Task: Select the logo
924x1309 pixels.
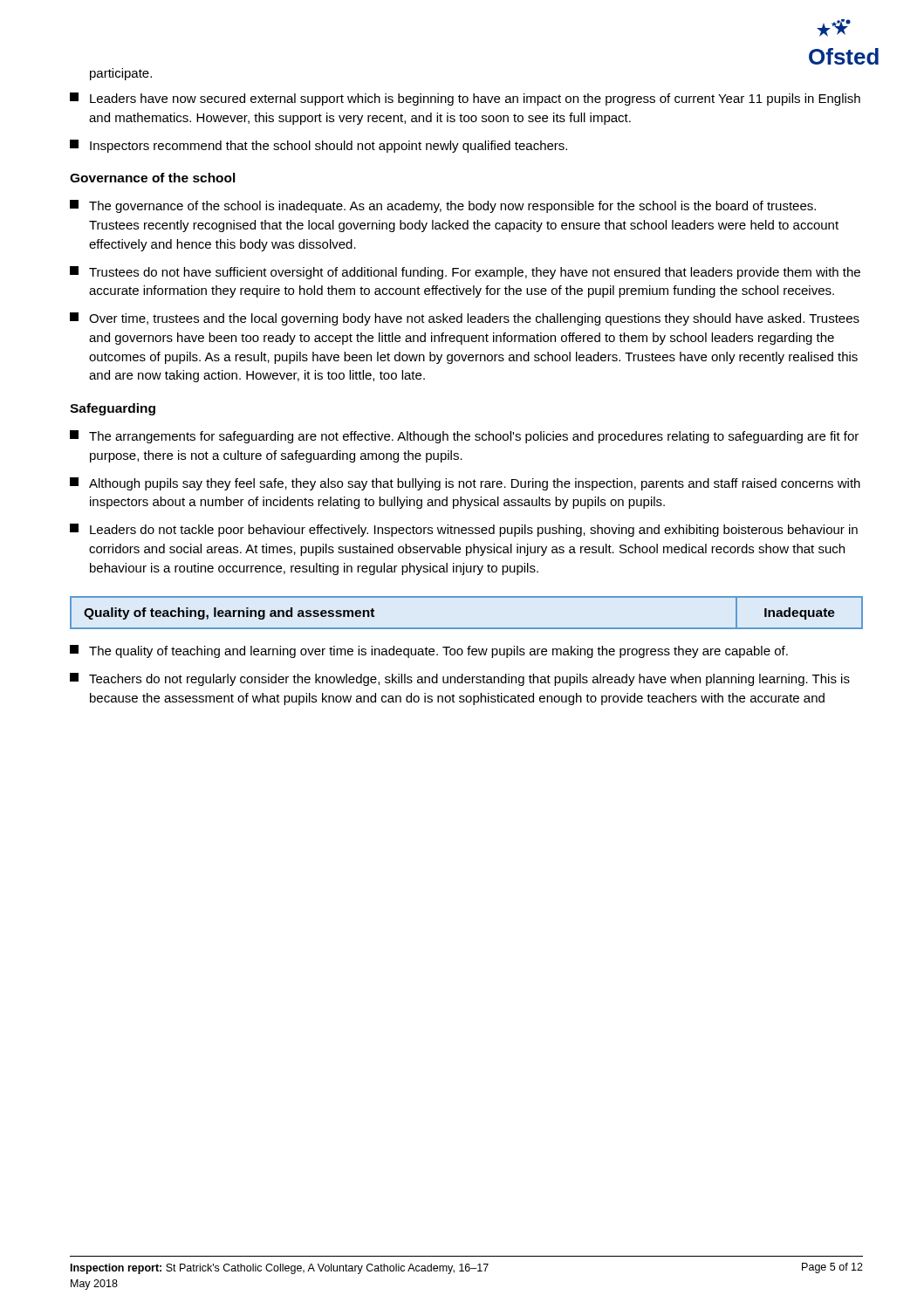Action: coord(846,47)
